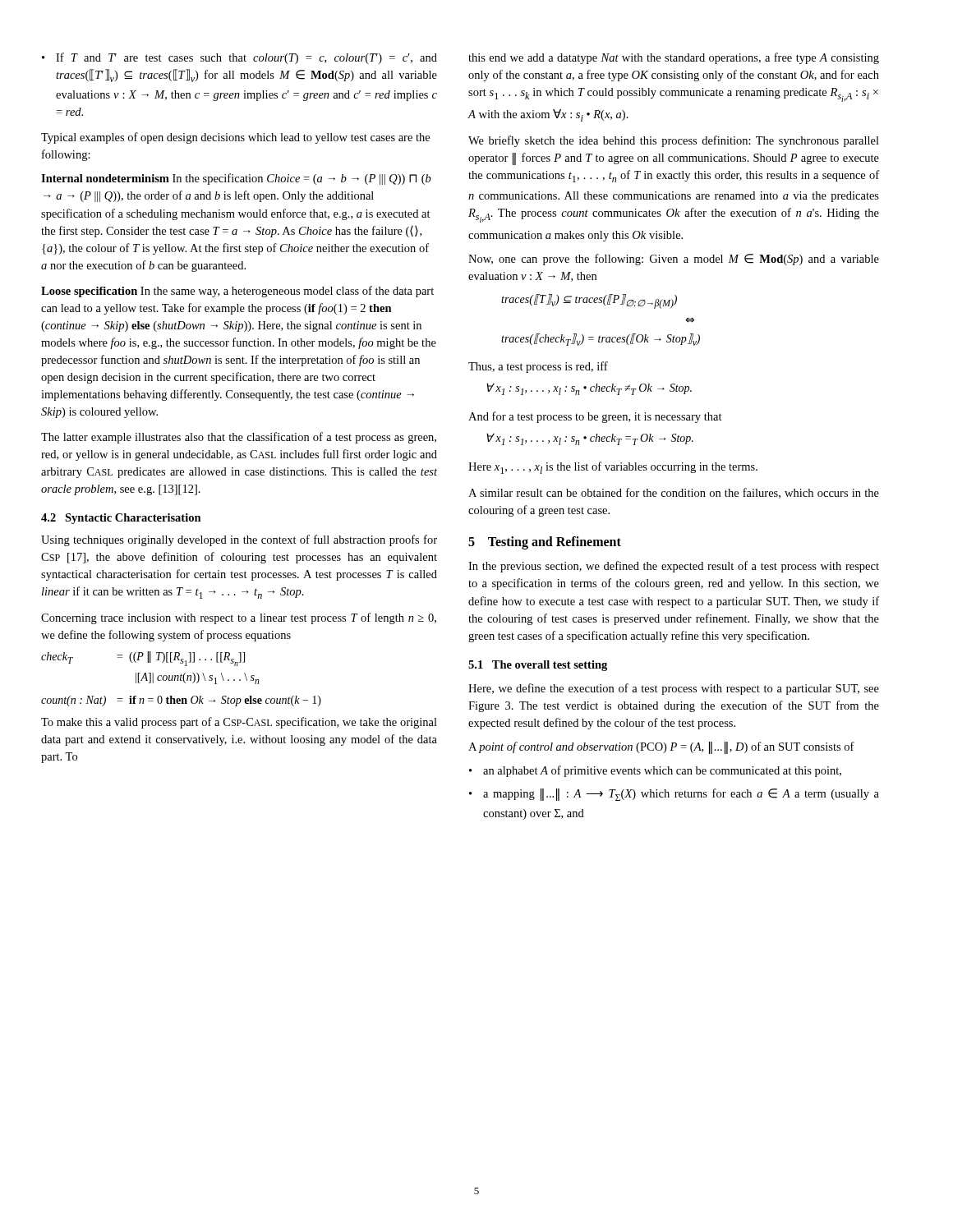Point to the formula beginning "traces(⟦T⟧ν) ⊆ traces(⟦P⟧∅:∅→β(M))"
The width and height of the screenshot is (953, 1232).
click(690, 321)
